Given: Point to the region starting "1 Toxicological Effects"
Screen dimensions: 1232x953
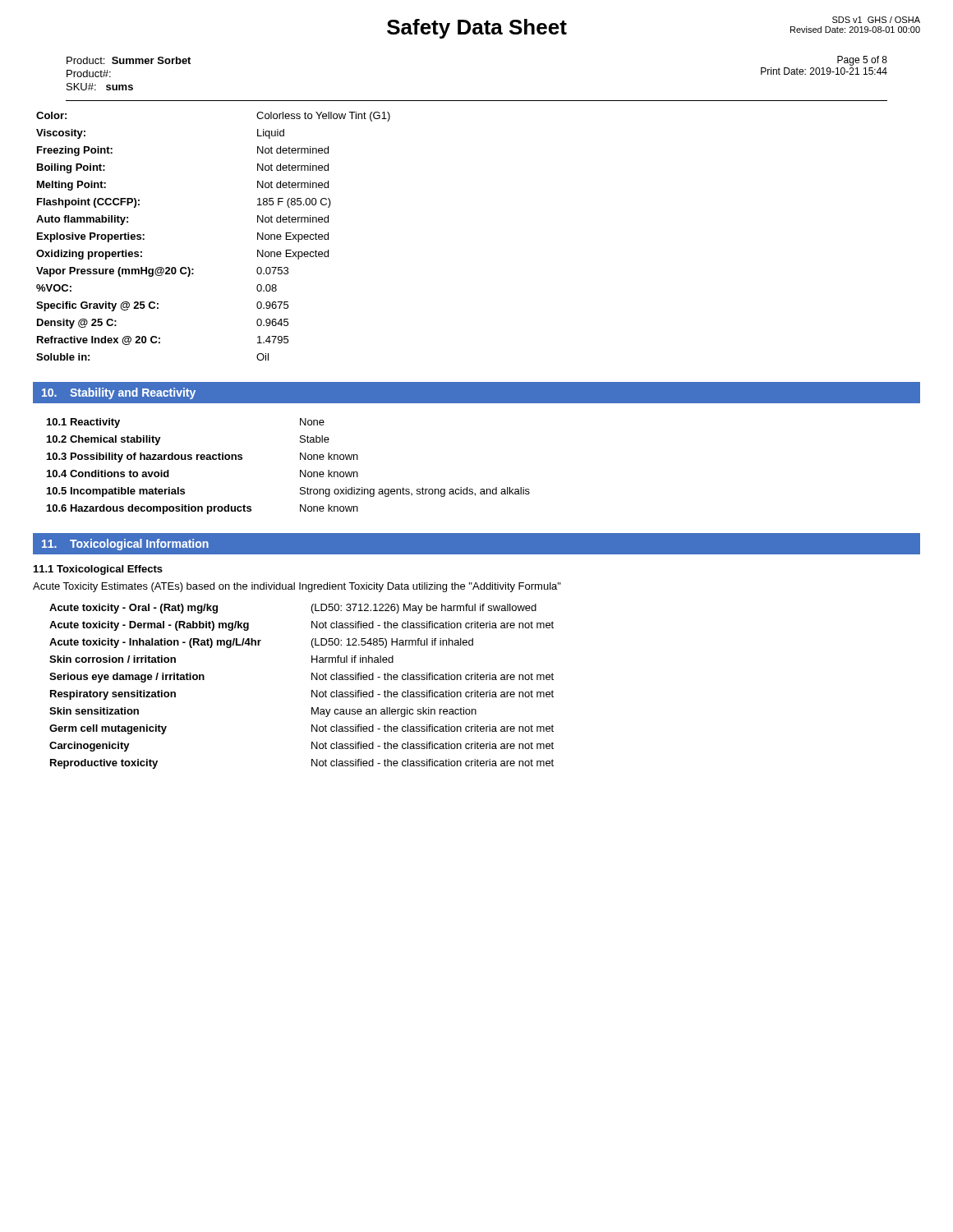Looking at the screenshot, I should coord(98,569).
